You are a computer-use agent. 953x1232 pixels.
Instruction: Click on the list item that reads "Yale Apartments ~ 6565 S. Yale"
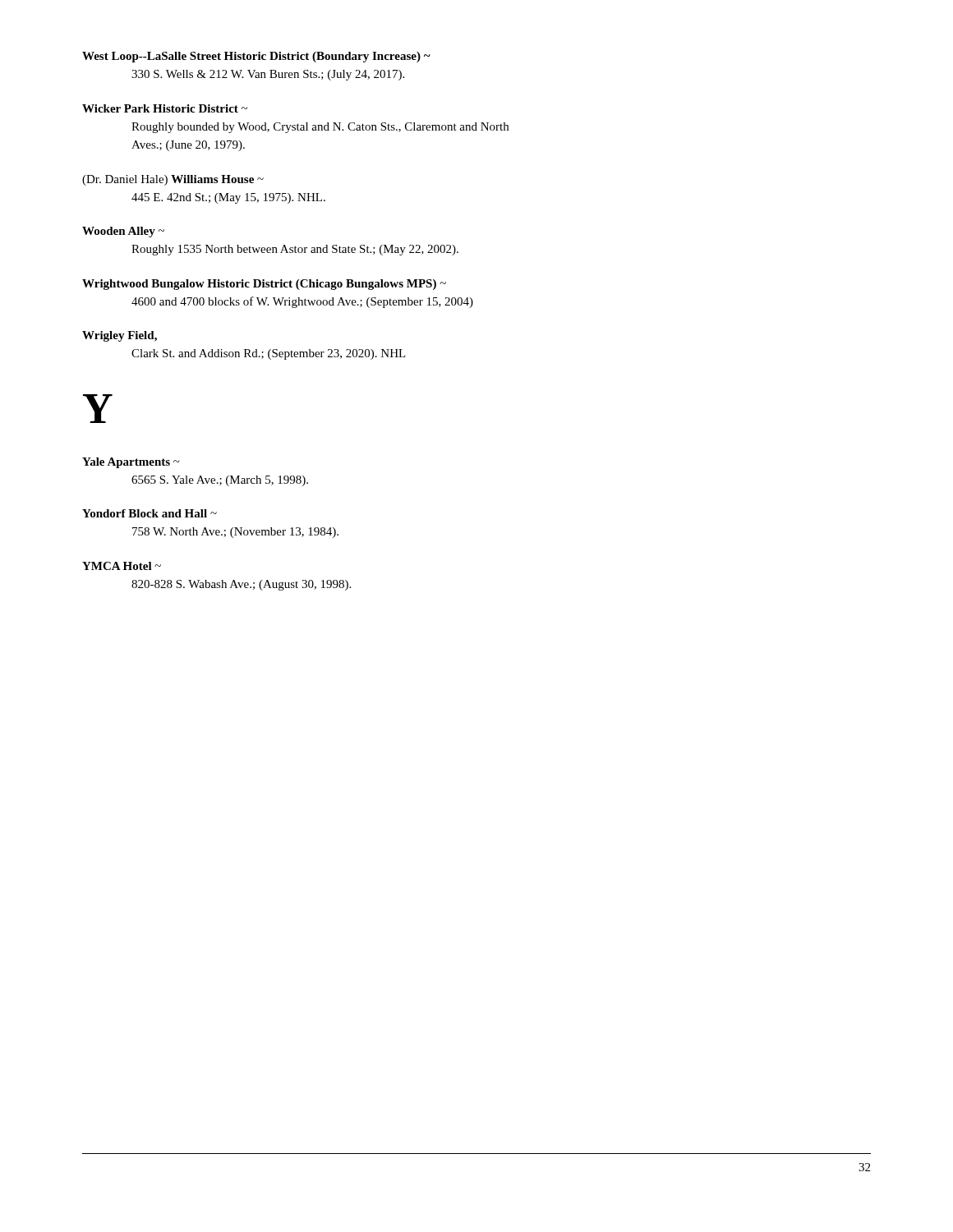click(131, 463)
